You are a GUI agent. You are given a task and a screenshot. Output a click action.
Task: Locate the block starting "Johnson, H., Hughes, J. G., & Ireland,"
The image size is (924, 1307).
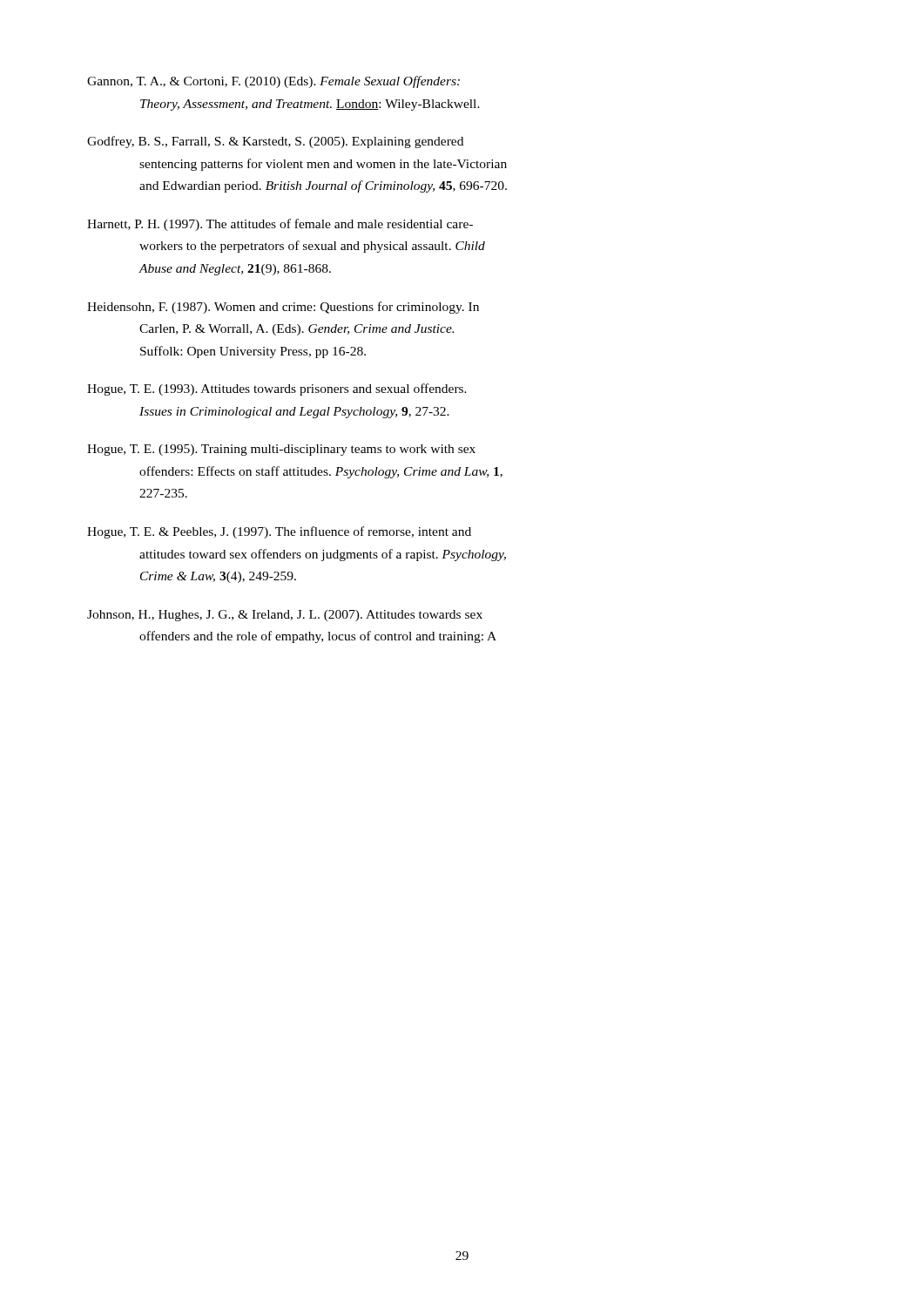coord(462,627)
